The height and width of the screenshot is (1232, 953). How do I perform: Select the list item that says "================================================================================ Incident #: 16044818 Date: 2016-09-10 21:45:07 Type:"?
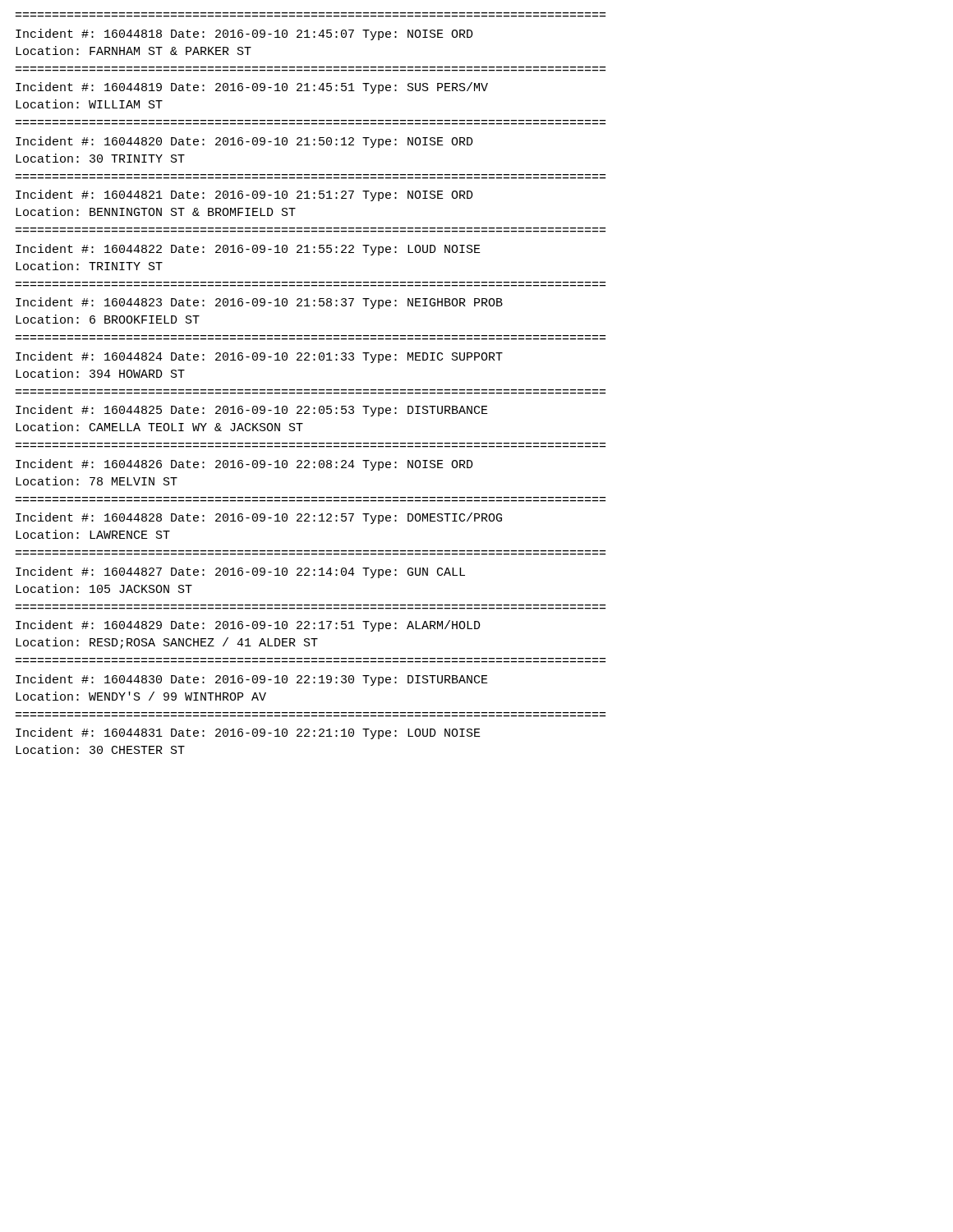coord(476,43)
